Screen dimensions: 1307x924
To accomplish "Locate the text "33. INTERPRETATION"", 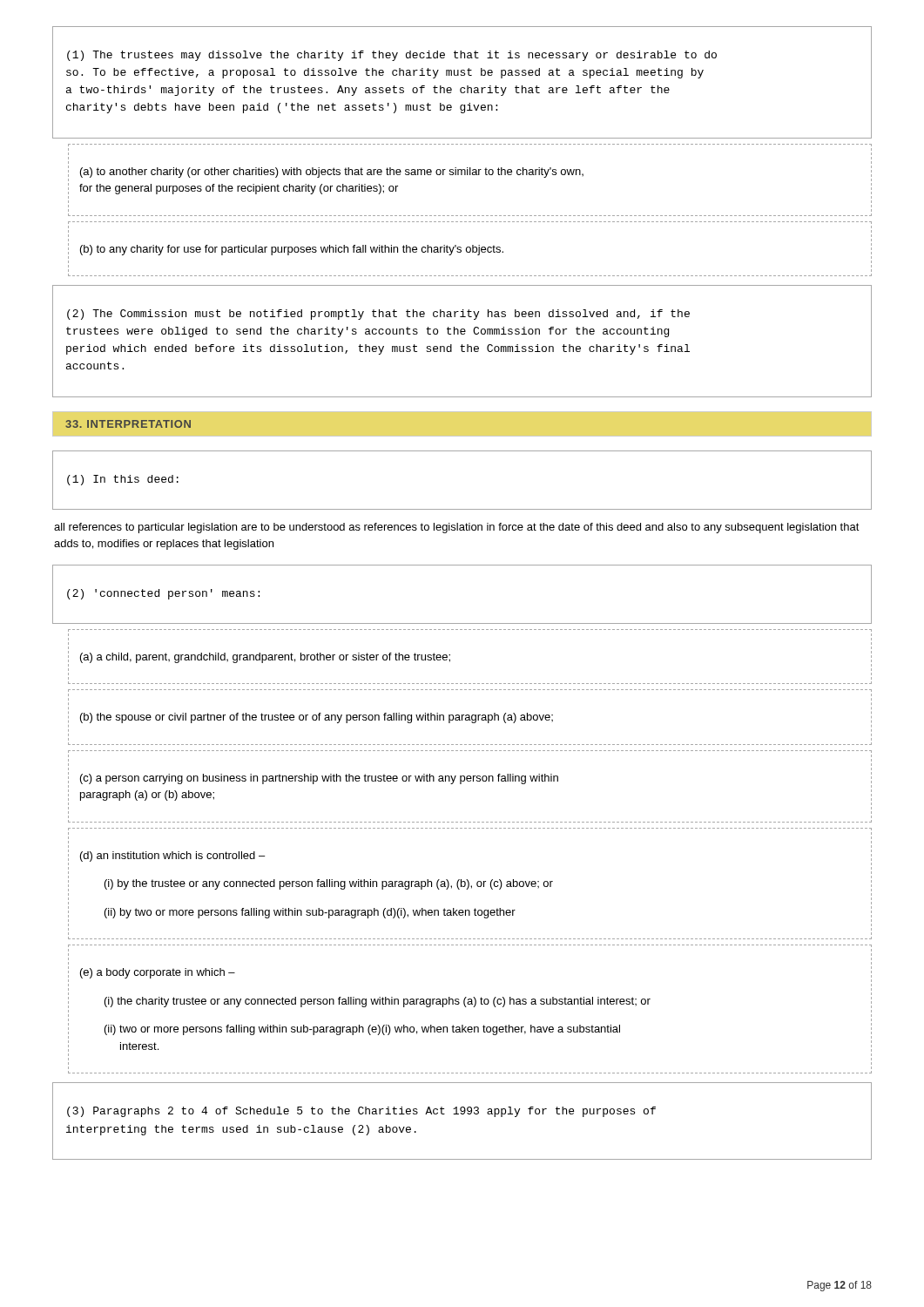I will point(129,424).
